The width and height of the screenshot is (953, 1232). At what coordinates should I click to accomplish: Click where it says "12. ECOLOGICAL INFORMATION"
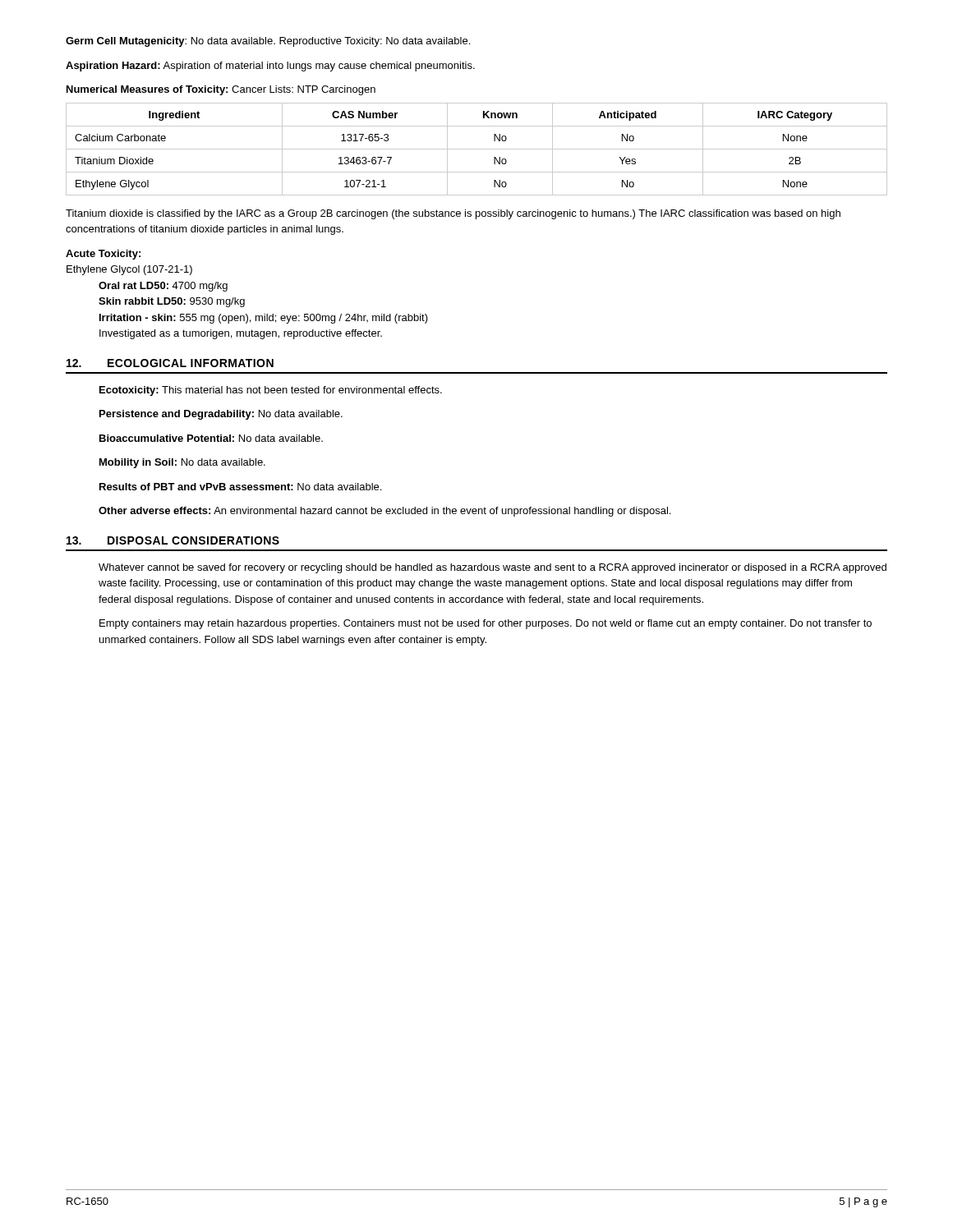170,363
